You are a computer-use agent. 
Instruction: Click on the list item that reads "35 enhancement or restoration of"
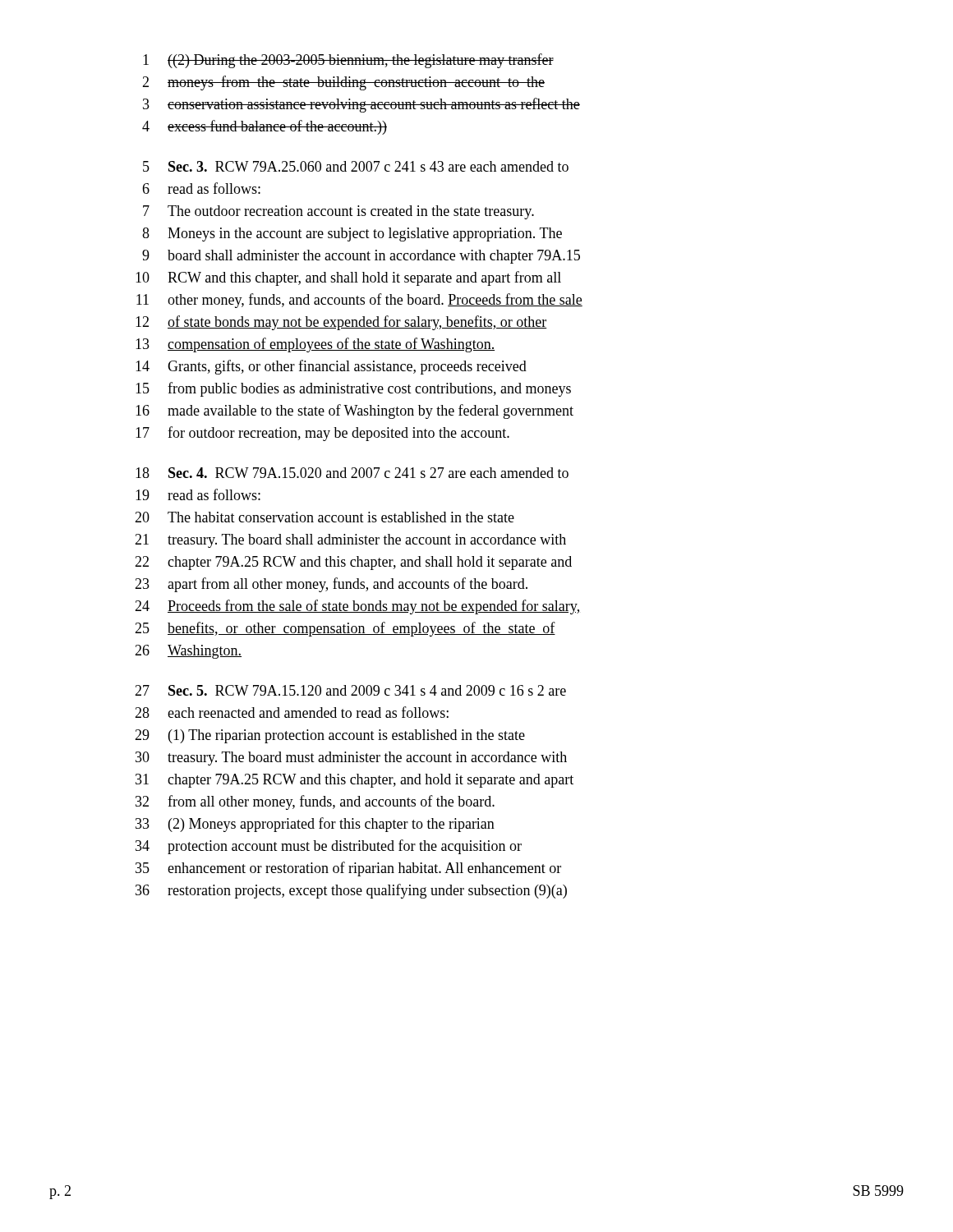476,869
